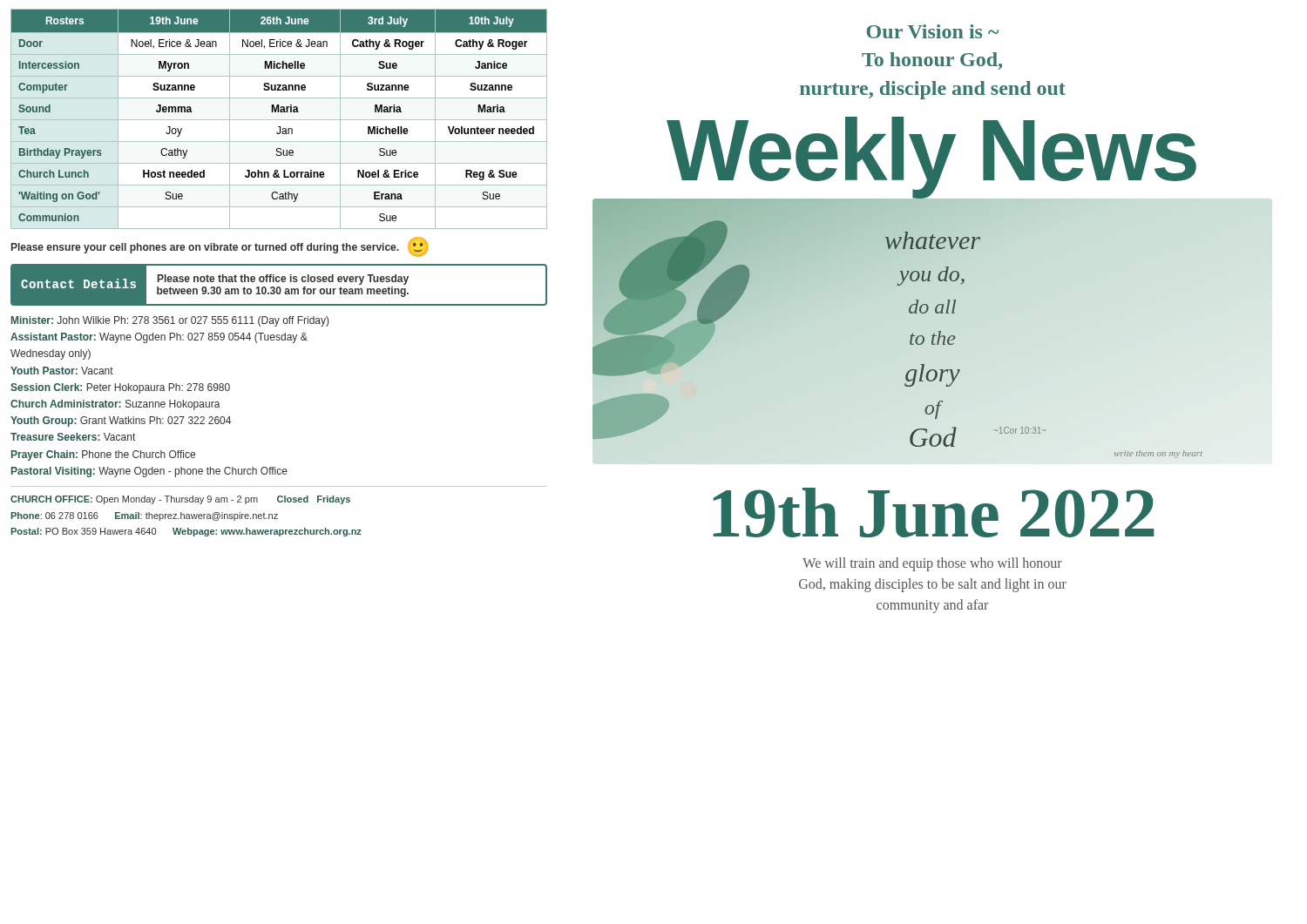The width and height of the screenshot is (1307, 924).
Task: Find the element starting "19th June 2022"
Action: pyautogui.click(x=932, y=513)
